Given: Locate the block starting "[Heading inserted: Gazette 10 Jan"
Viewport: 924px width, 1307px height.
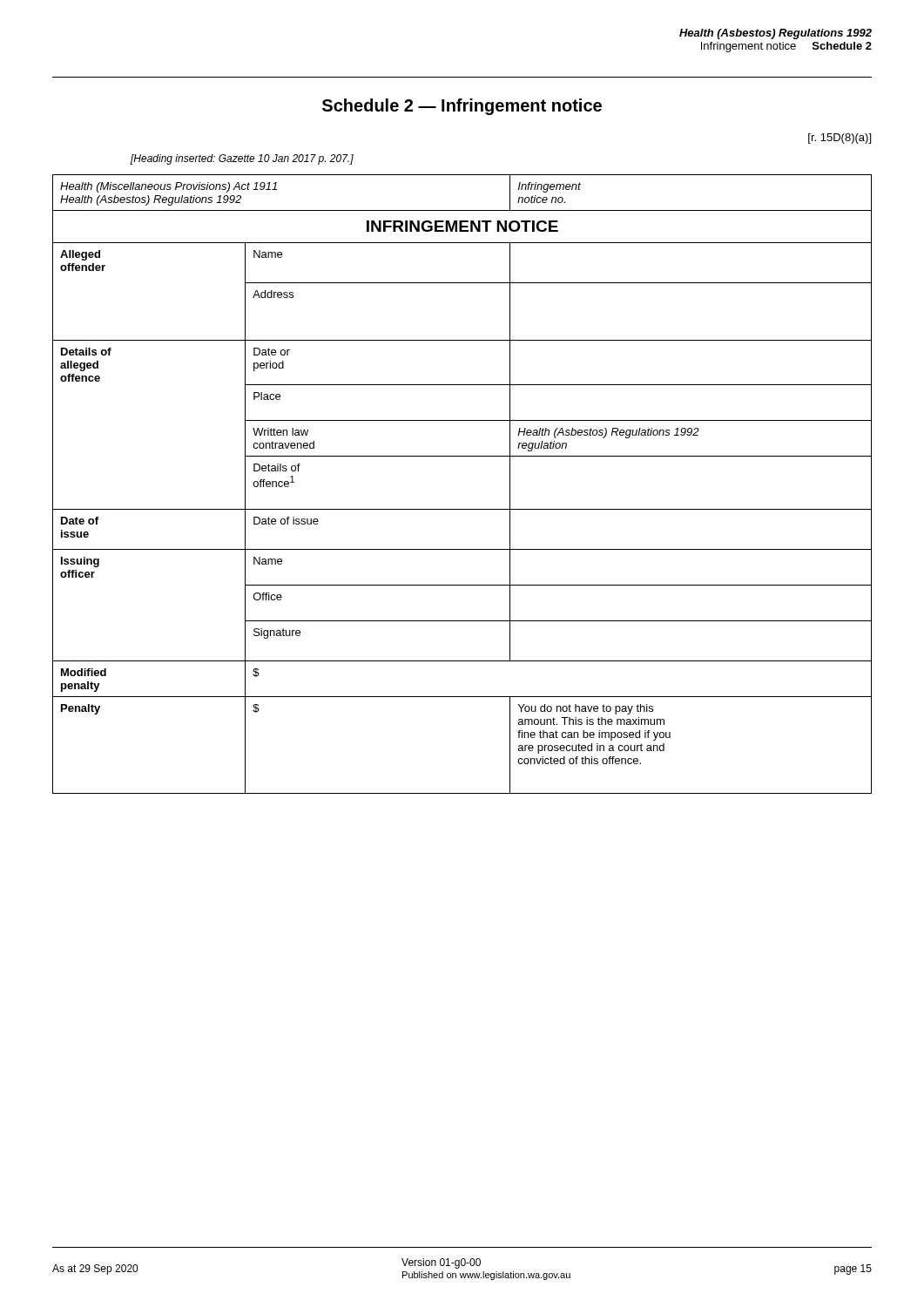Looking at the screenshot, I should 242,159.
